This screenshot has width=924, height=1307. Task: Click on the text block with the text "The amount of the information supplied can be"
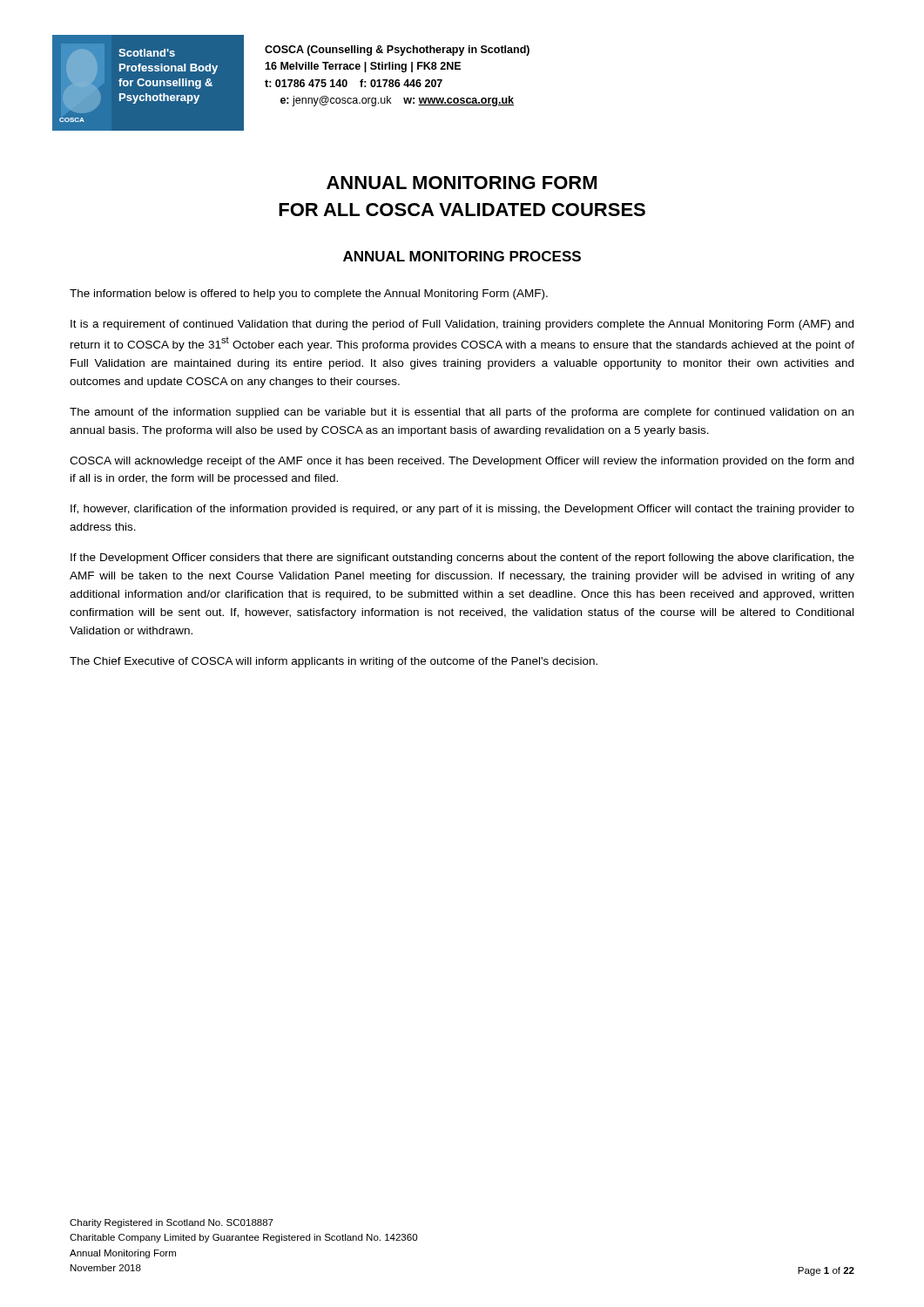tap(462, 421)
